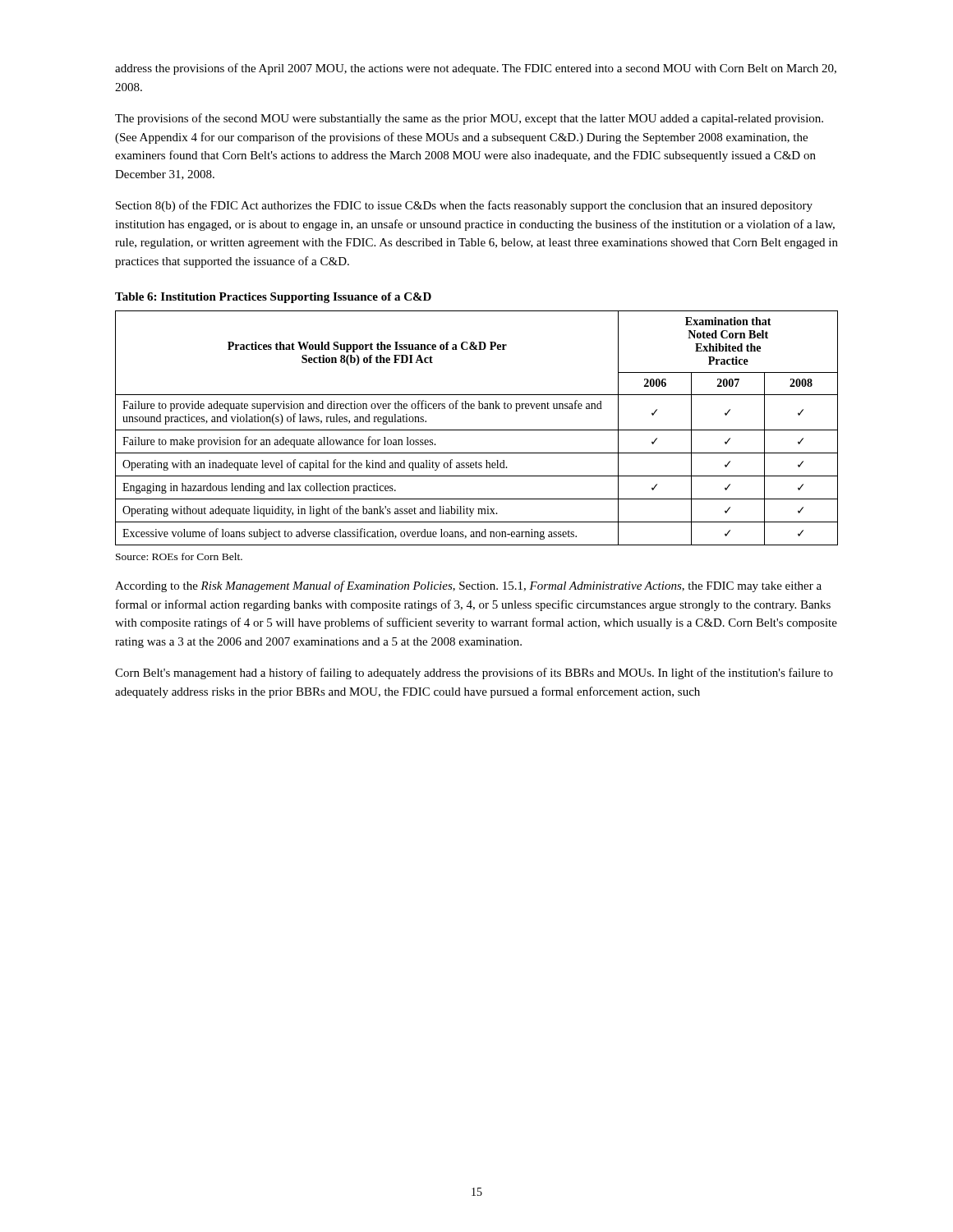Image resolution: width=953 pixels, height=1232 pixels.
Task: Point to the region starting "Corn Belt's management had a history of"
Action: click(474, 682)
